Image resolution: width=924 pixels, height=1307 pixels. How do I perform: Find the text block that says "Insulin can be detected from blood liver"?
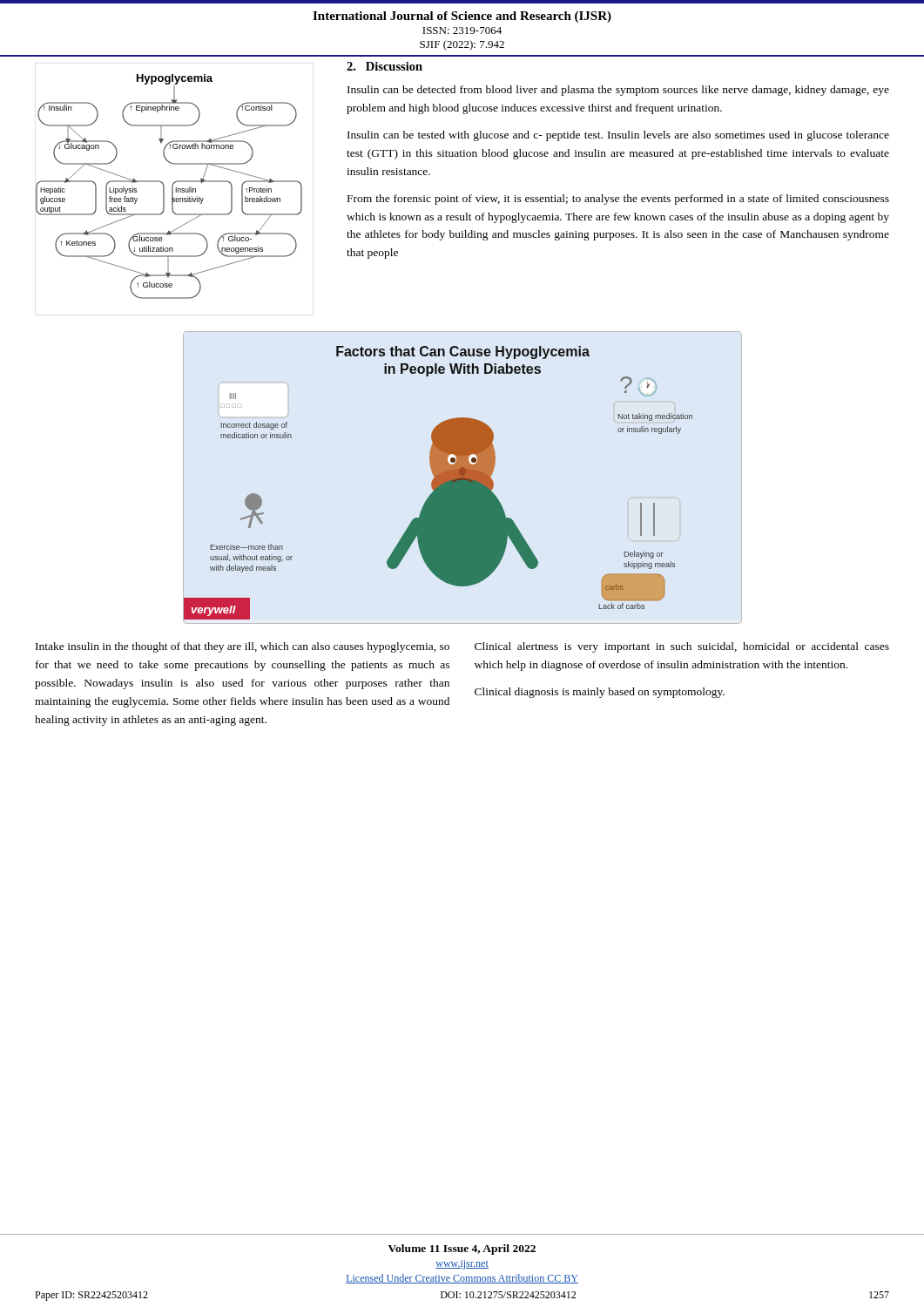tap(618, 98)
